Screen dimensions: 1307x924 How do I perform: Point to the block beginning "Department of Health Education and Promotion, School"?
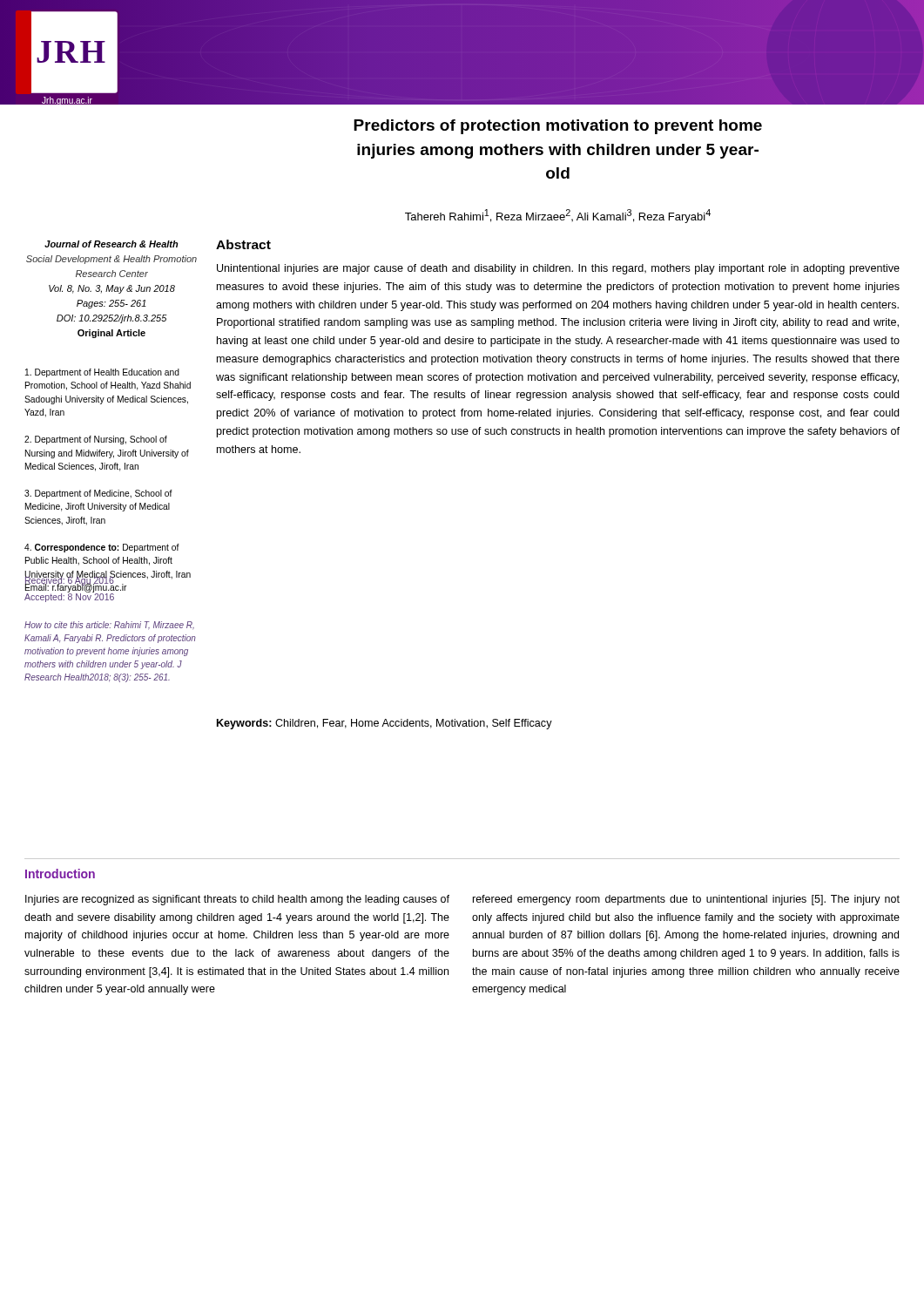[x=108, y=480]
